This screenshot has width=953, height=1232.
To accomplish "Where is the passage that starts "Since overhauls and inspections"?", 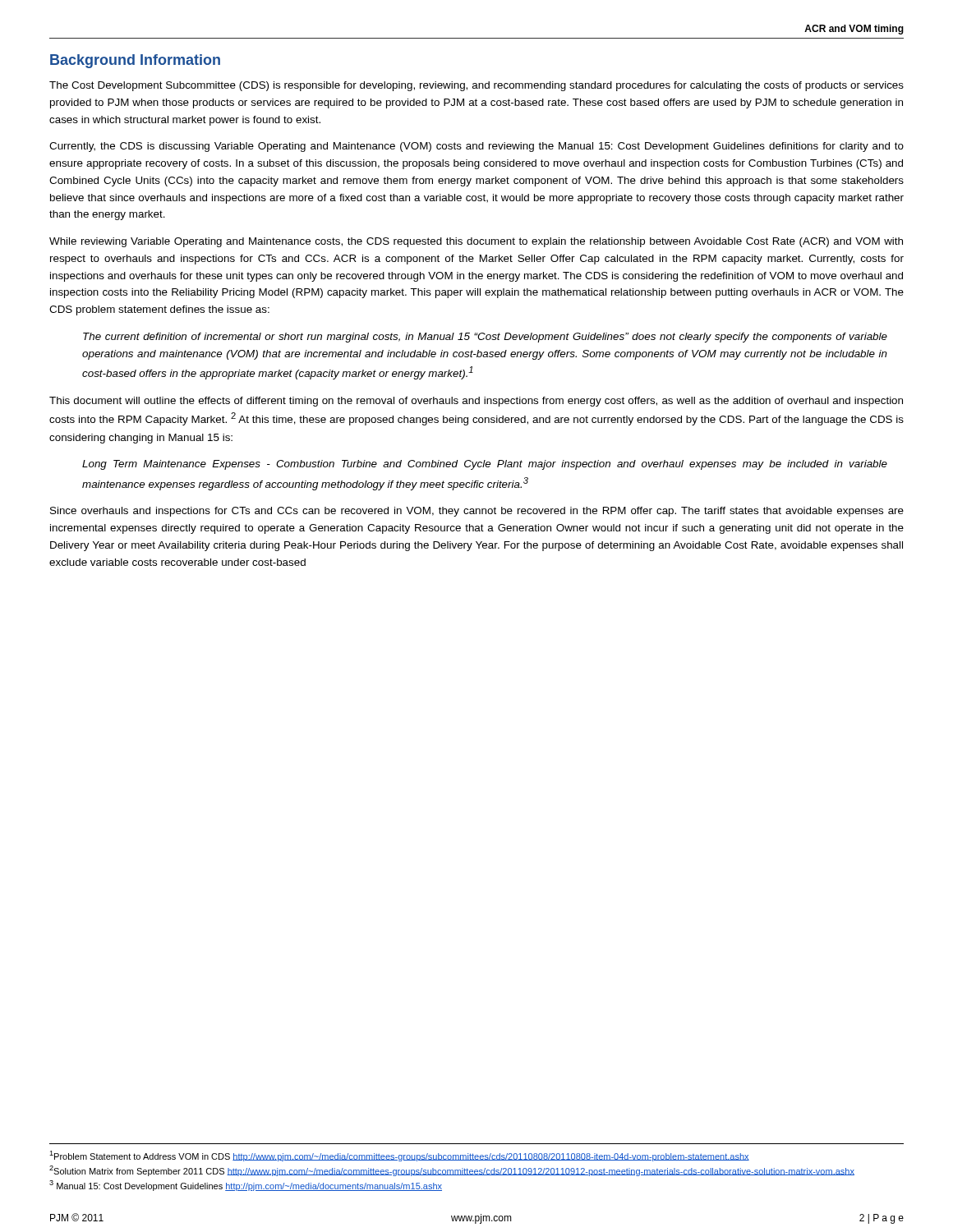I will coord(476,536).
